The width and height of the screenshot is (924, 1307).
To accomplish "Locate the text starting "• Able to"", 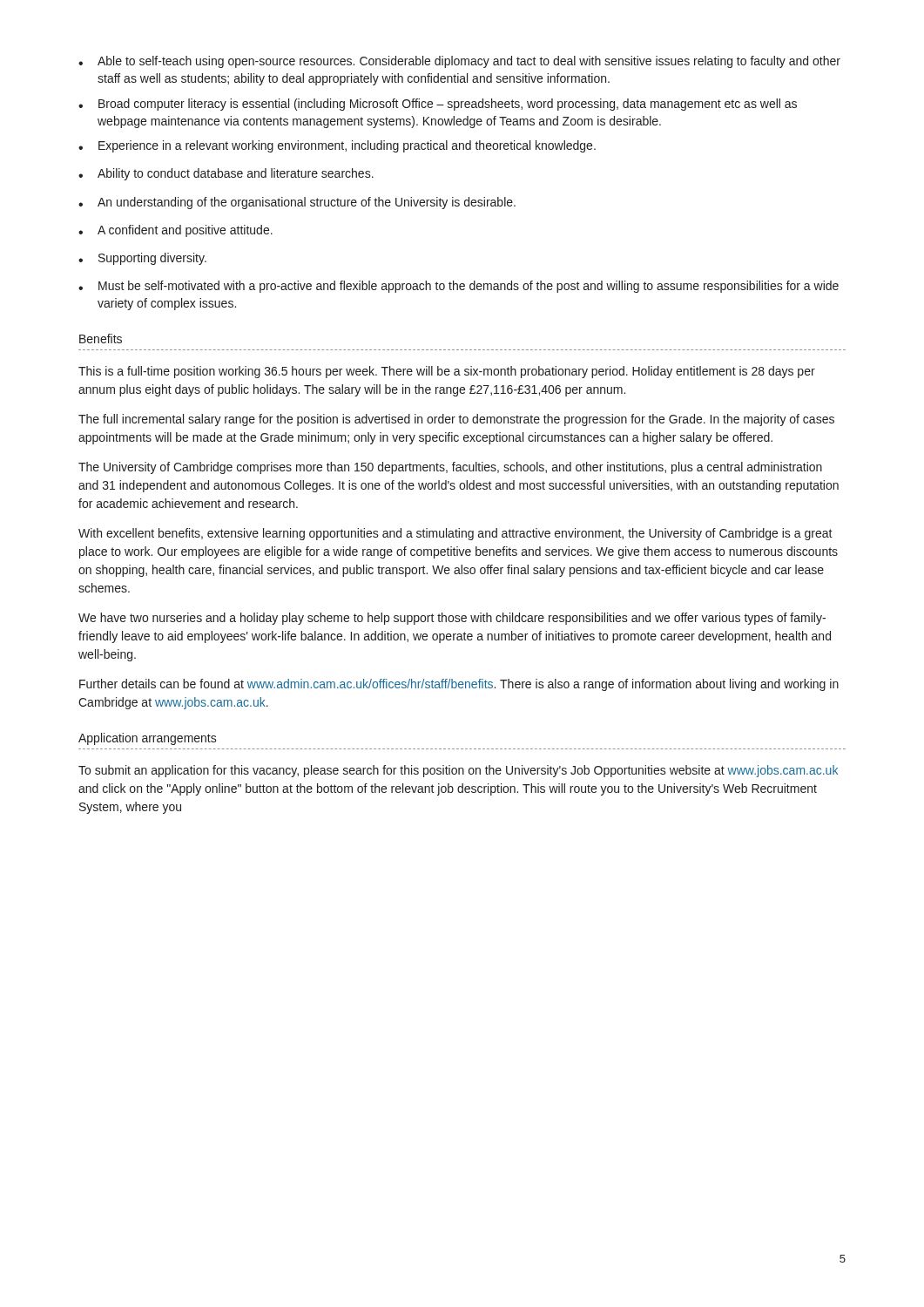I will coord(462,70).
